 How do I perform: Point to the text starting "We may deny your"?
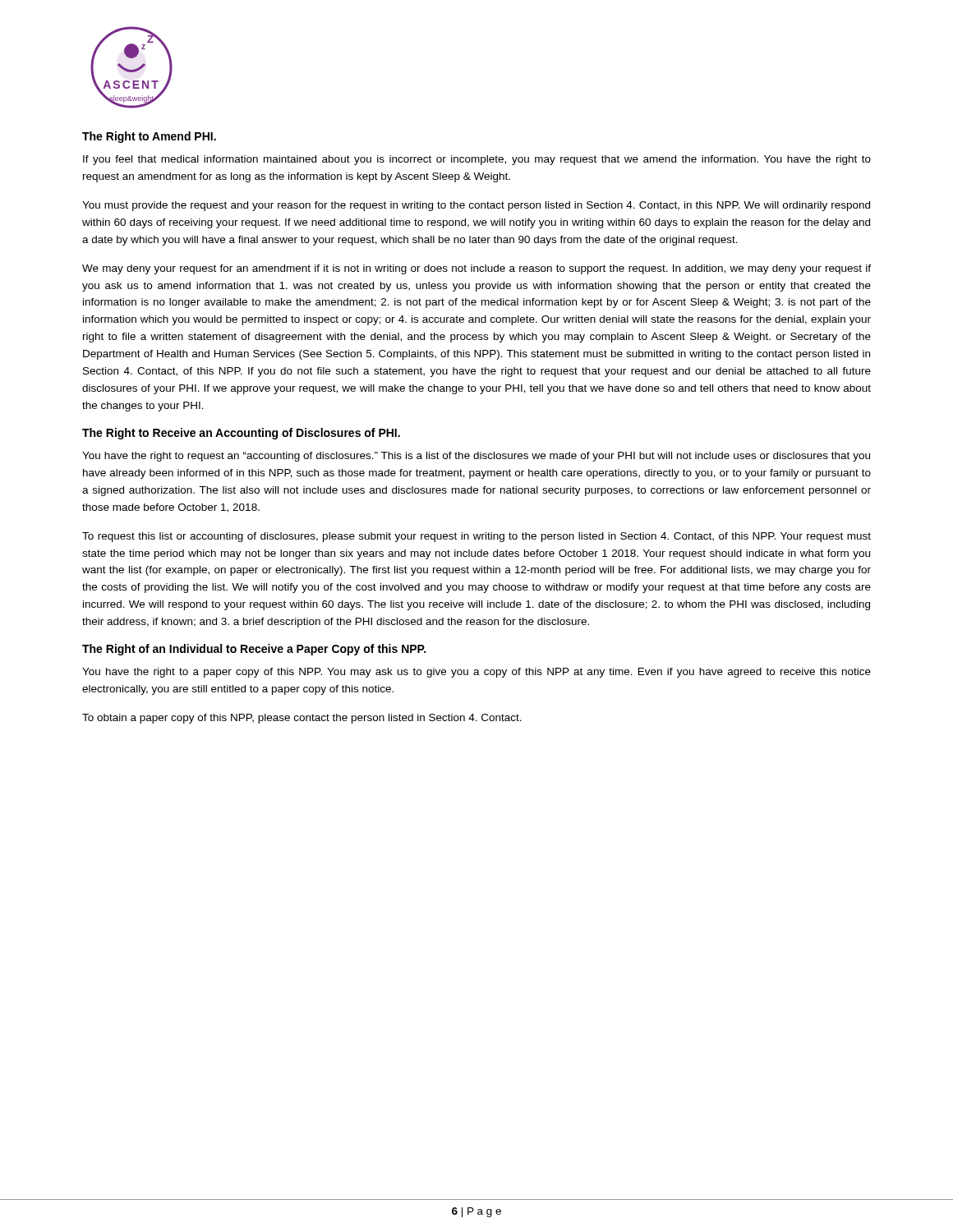click(x=476, y=337)
